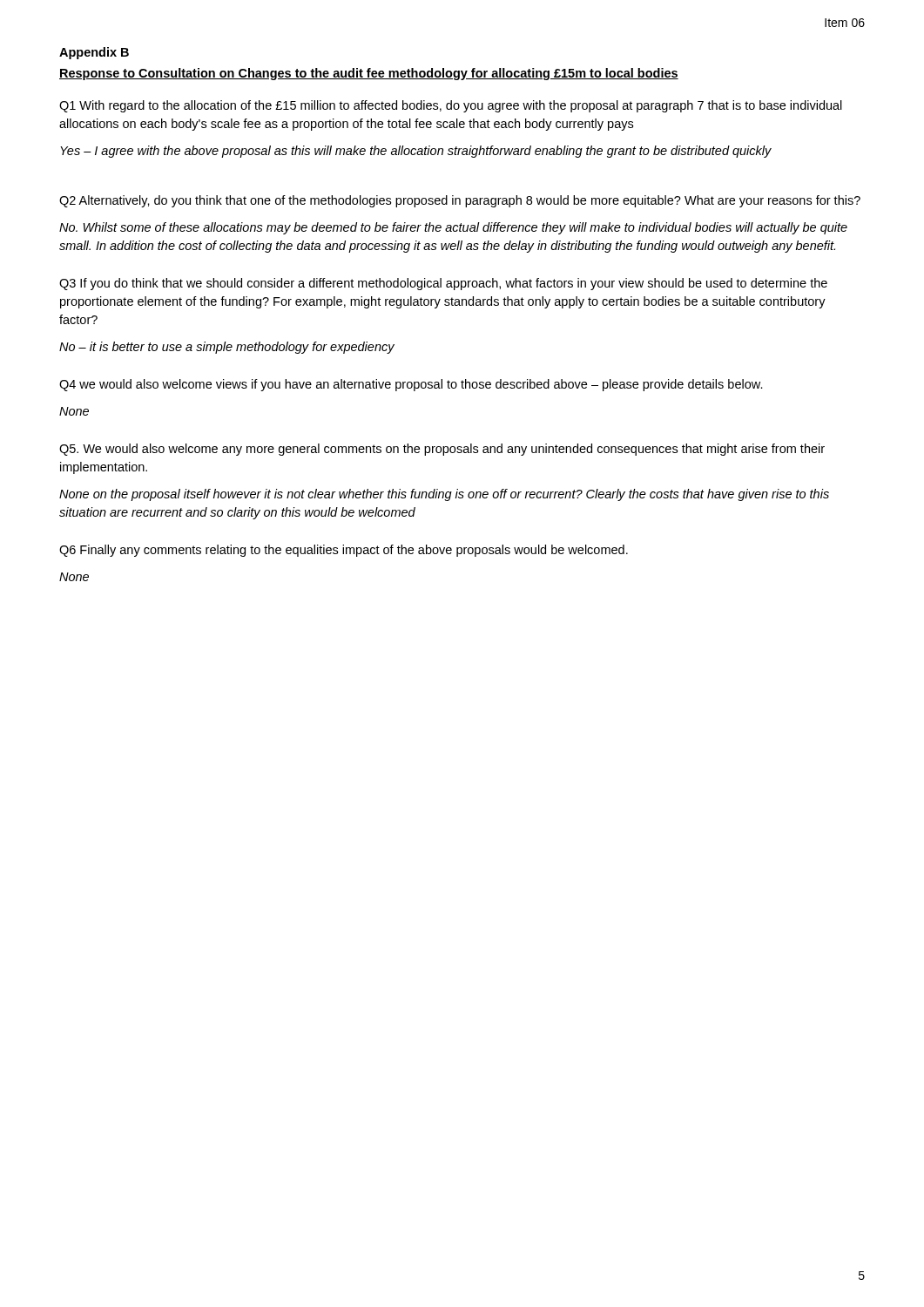Find the block on this page that starts "No – it is"
The width and height of the screenshot is (924, 1307).
227,347
